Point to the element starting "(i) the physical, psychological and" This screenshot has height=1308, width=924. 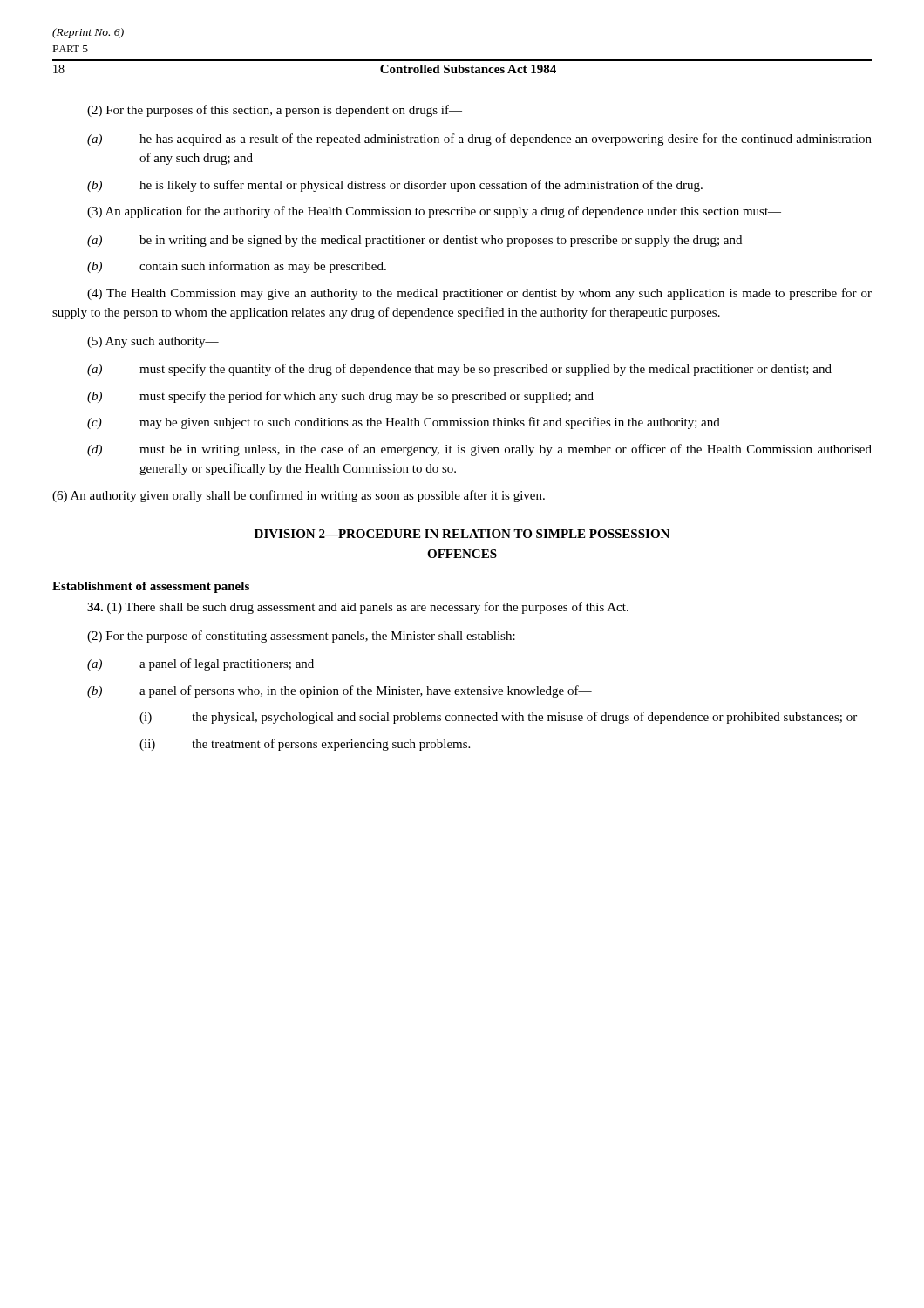(462, 717)
